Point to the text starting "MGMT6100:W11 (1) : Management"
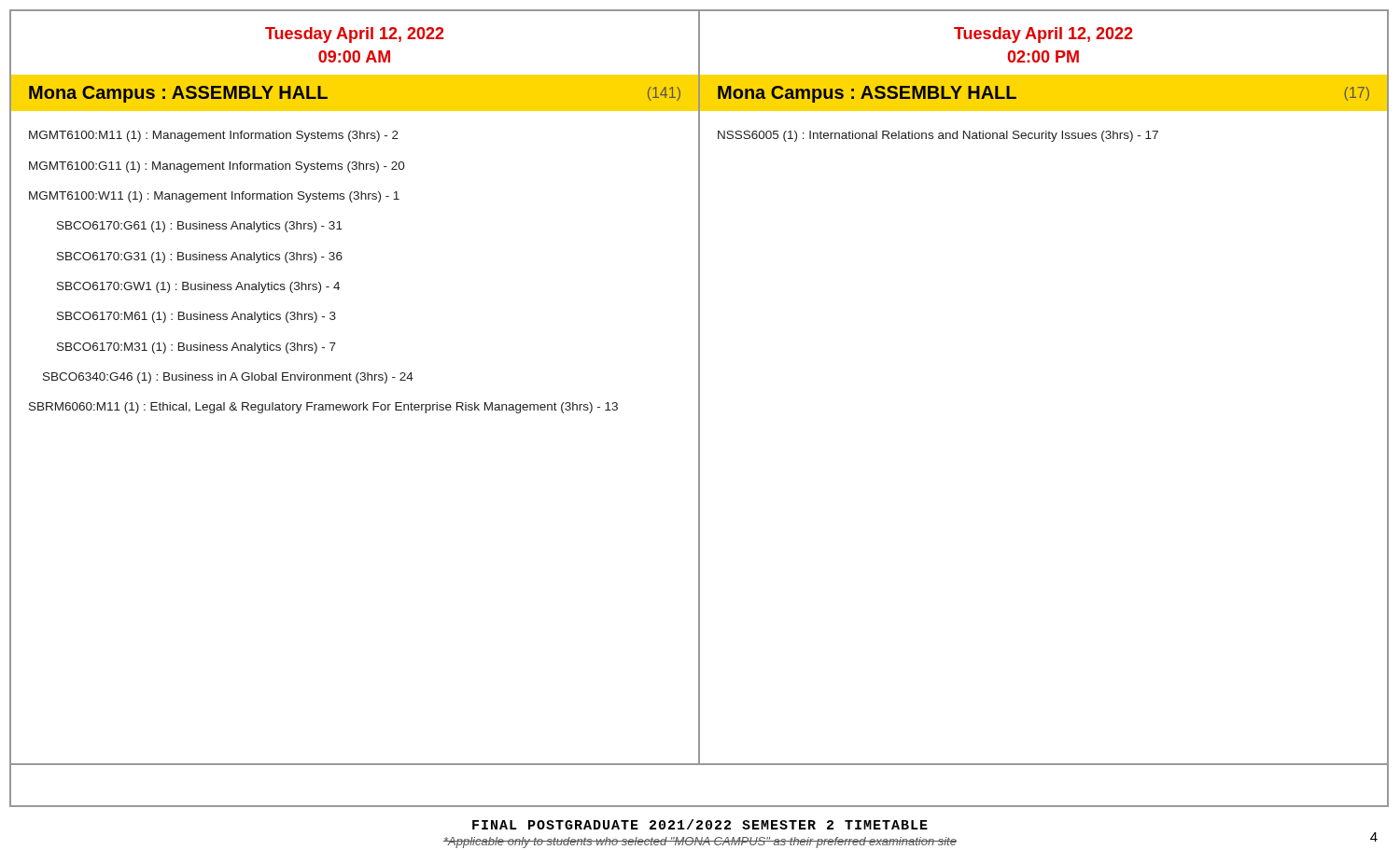Viewport: 1400px width, 850px height. coord(214,196)
